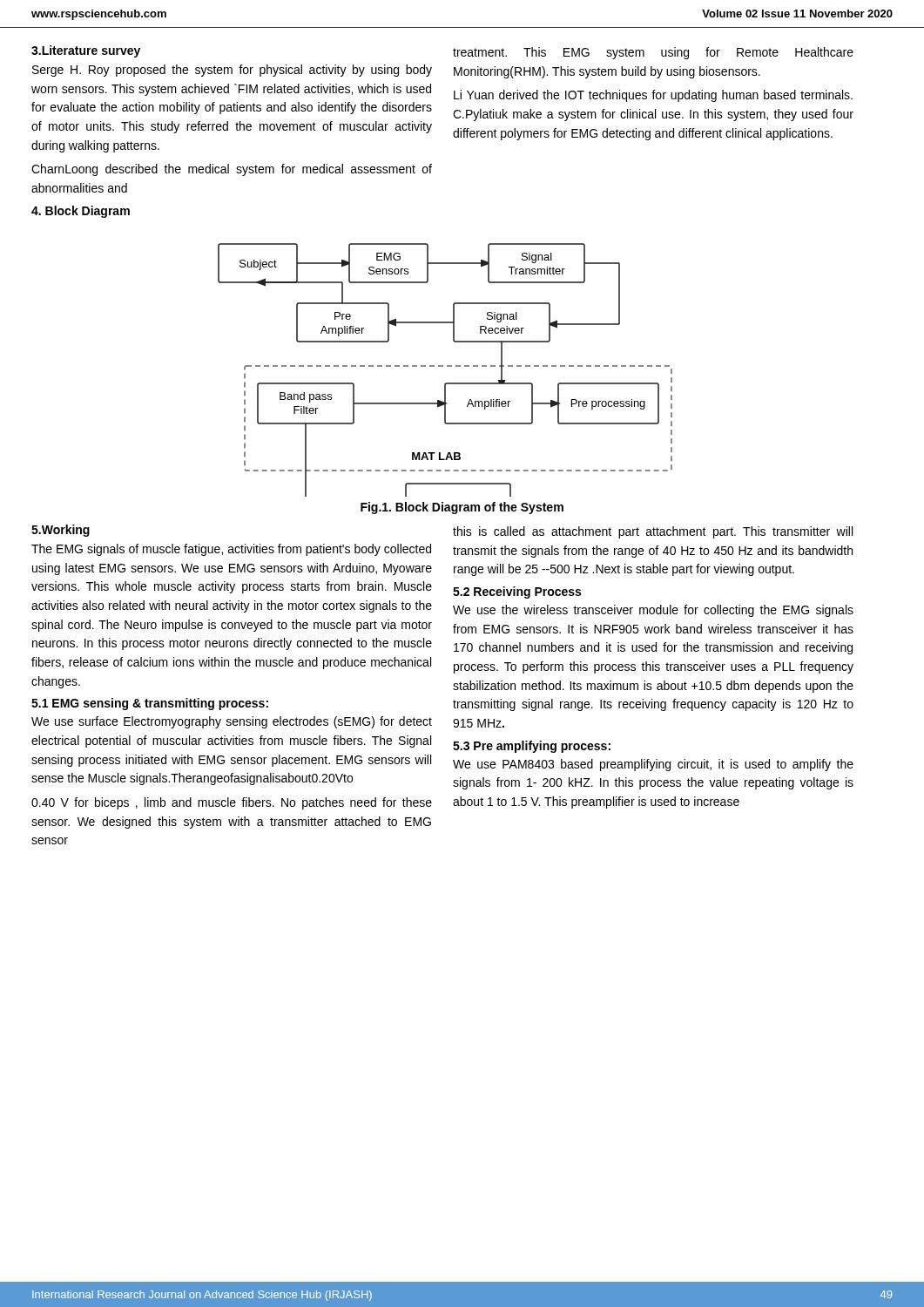Point to "Fig.1. Block Diagram of the System"

point(462,507)
